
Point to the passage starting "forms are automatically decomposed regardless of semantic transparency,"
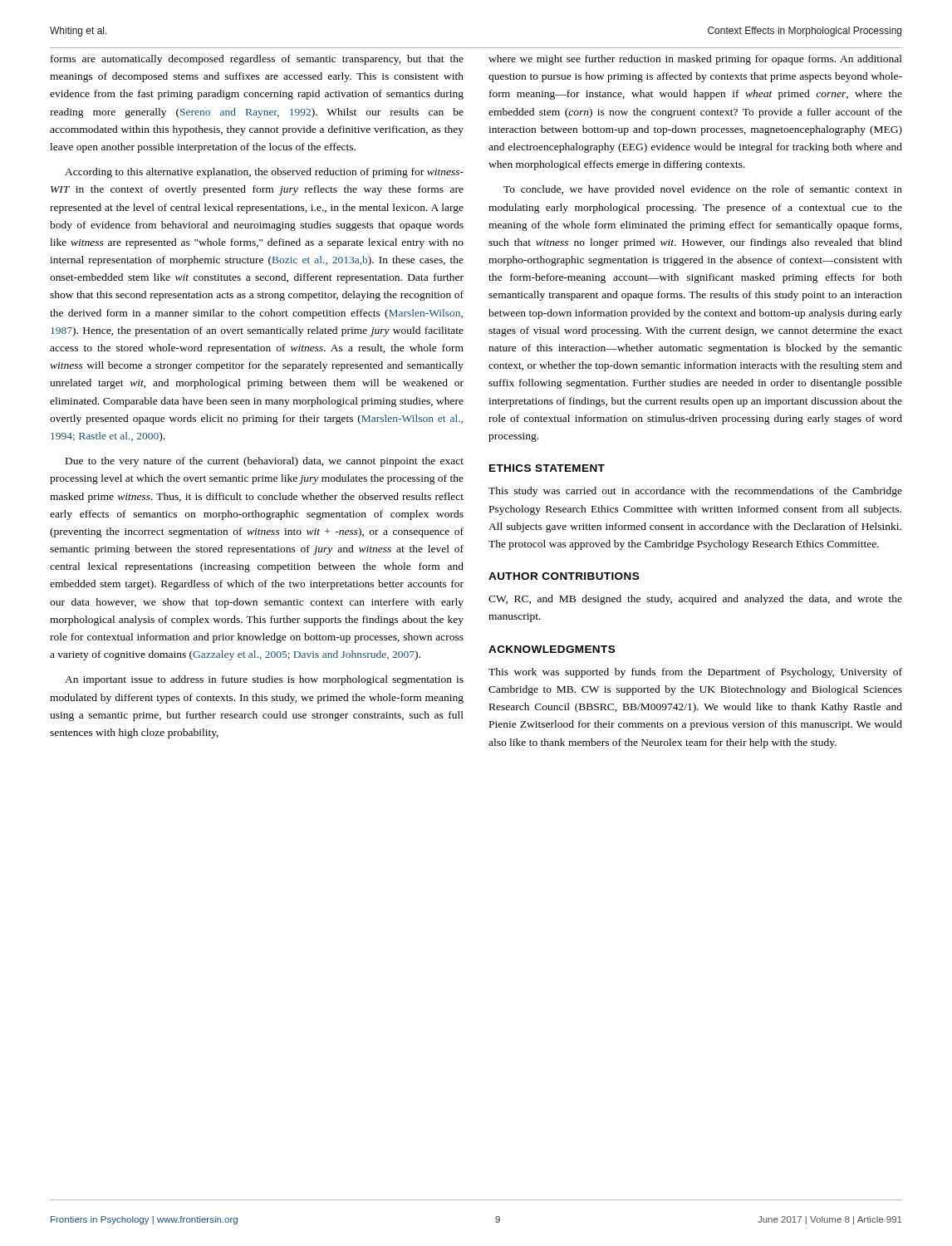257,395
